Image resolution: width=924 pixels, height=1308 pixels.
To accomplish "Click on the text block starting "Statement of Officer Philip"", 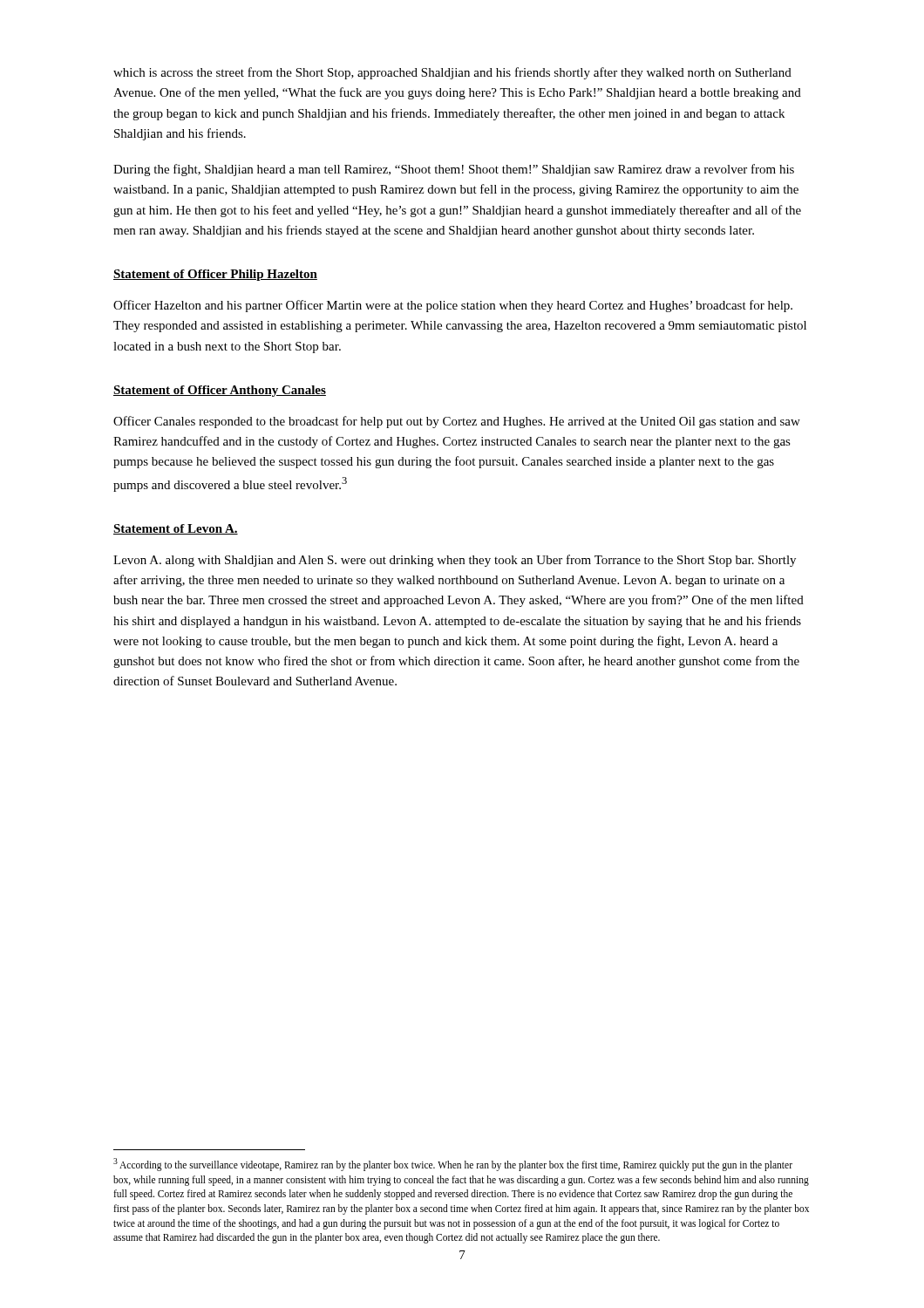I will [215, 274].
